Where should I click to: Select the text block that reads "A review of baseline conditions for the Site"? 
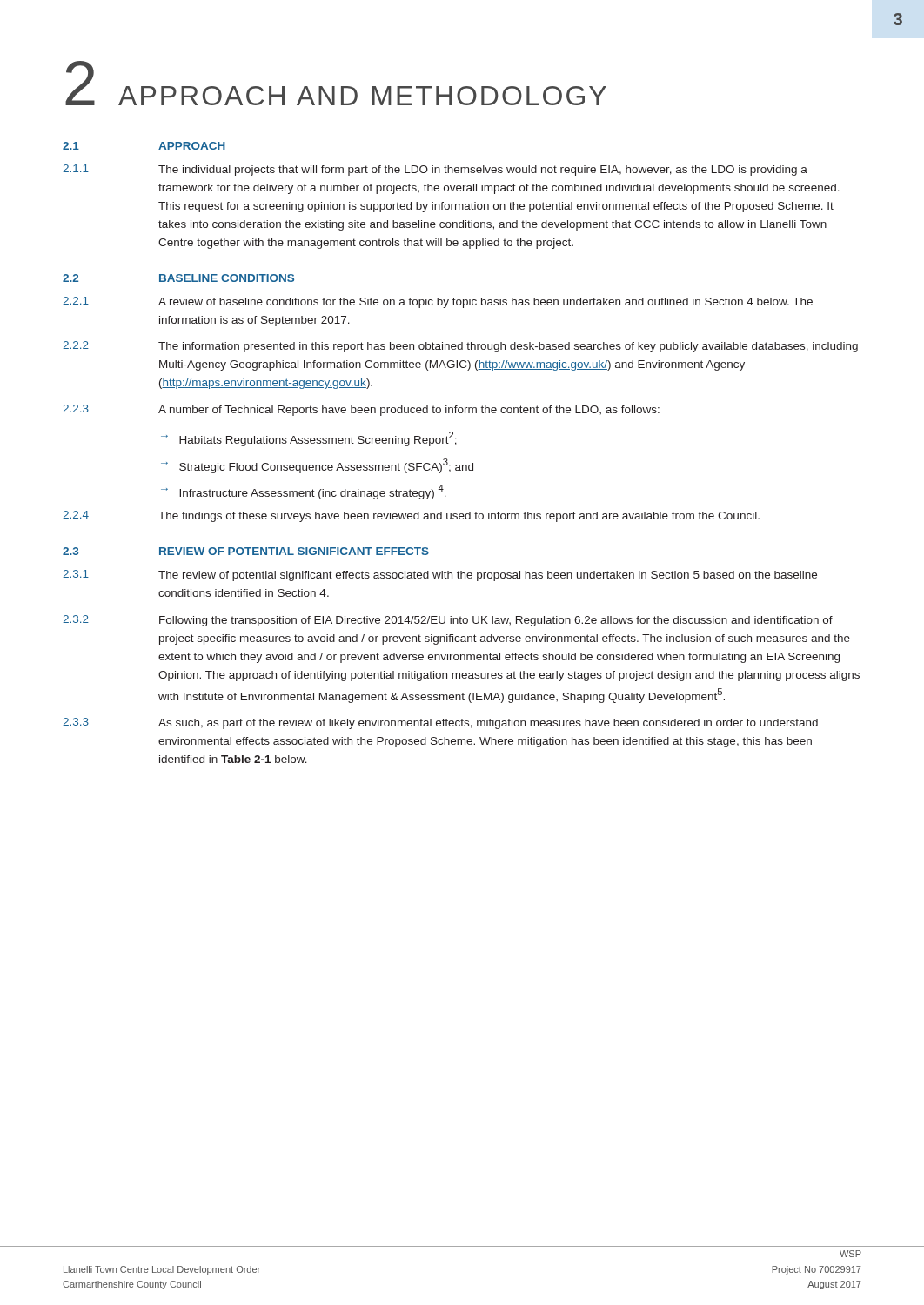click(x=486, y=310)
